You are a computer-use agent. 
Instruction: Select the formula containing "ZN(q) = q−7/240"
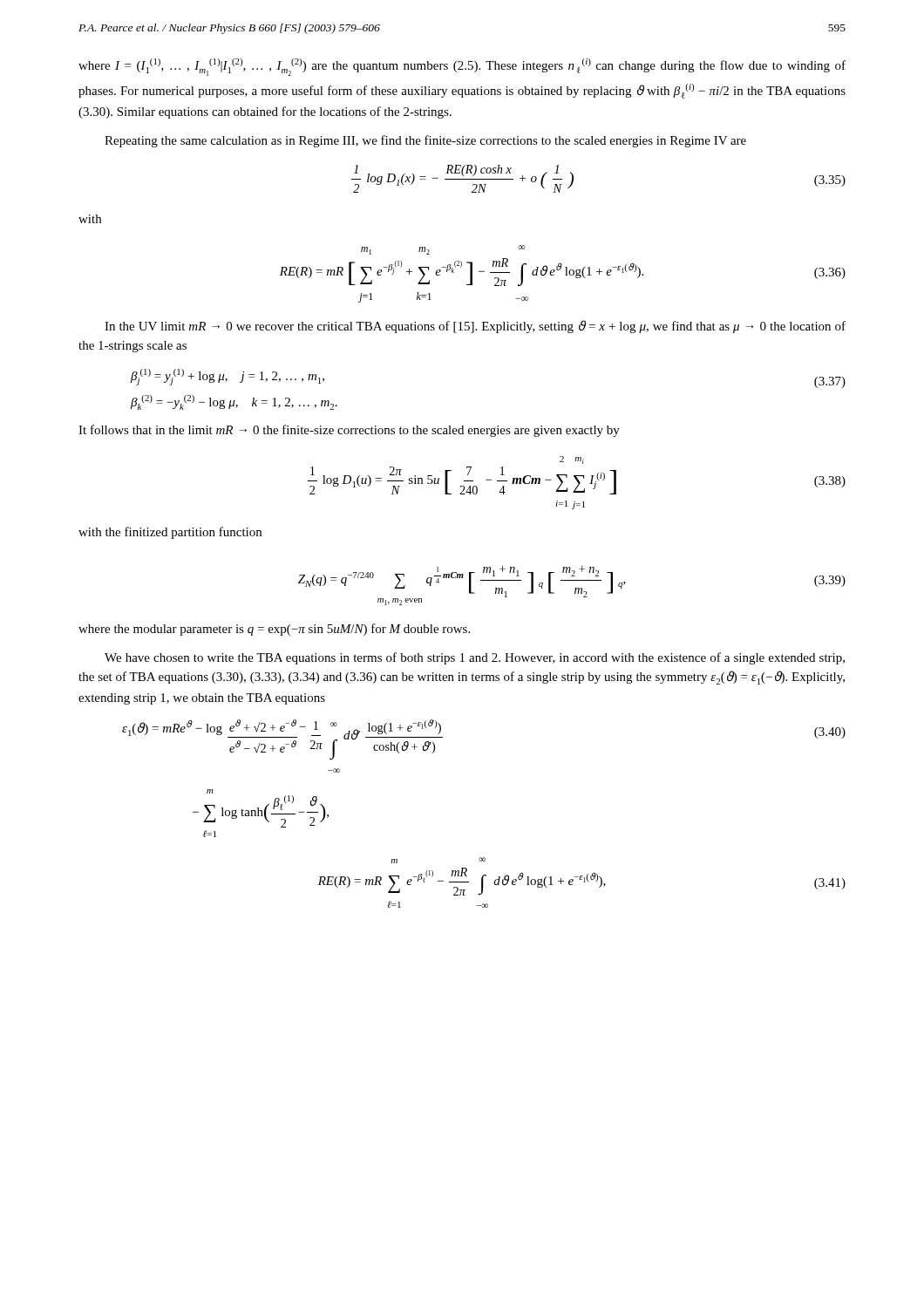pyautogui.click(x=572, y=580)
